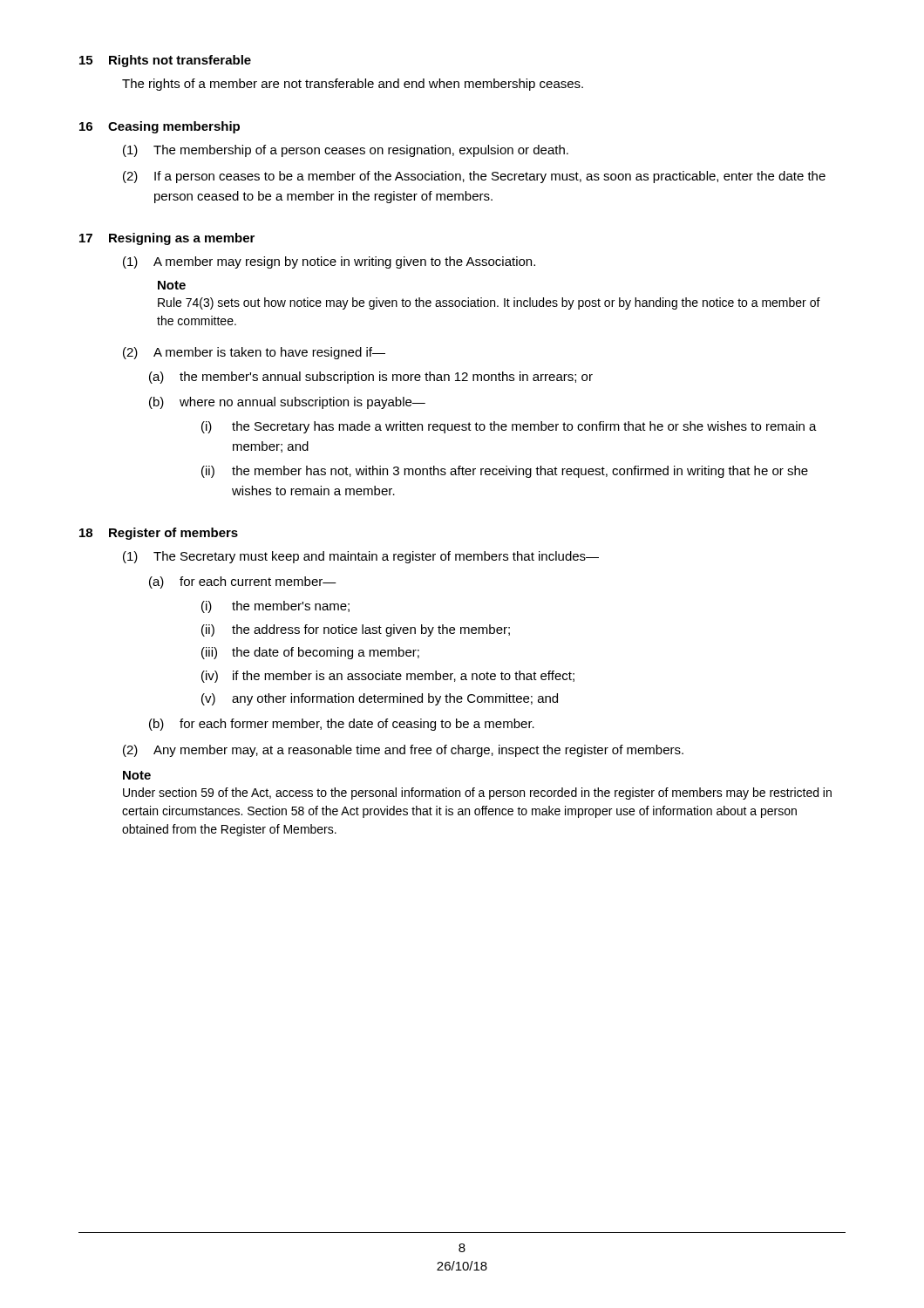Navigate to the block starting "(2) A member is taken to"
Image resolution: width=924 pixels, height=1308 pixels.
[254, 353]
